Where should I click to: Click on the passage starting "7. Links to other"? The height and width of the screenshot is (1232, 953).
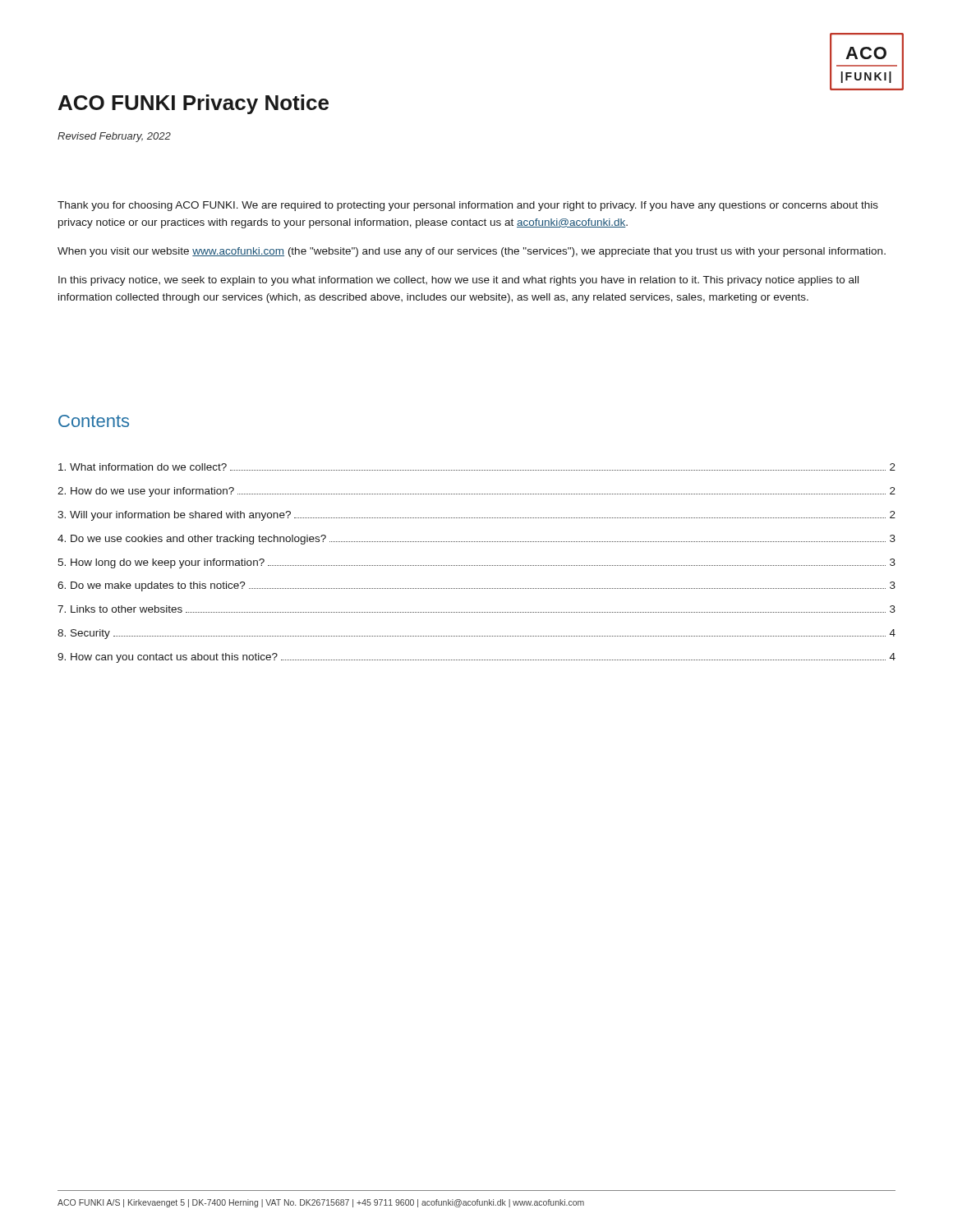point(476,610)
